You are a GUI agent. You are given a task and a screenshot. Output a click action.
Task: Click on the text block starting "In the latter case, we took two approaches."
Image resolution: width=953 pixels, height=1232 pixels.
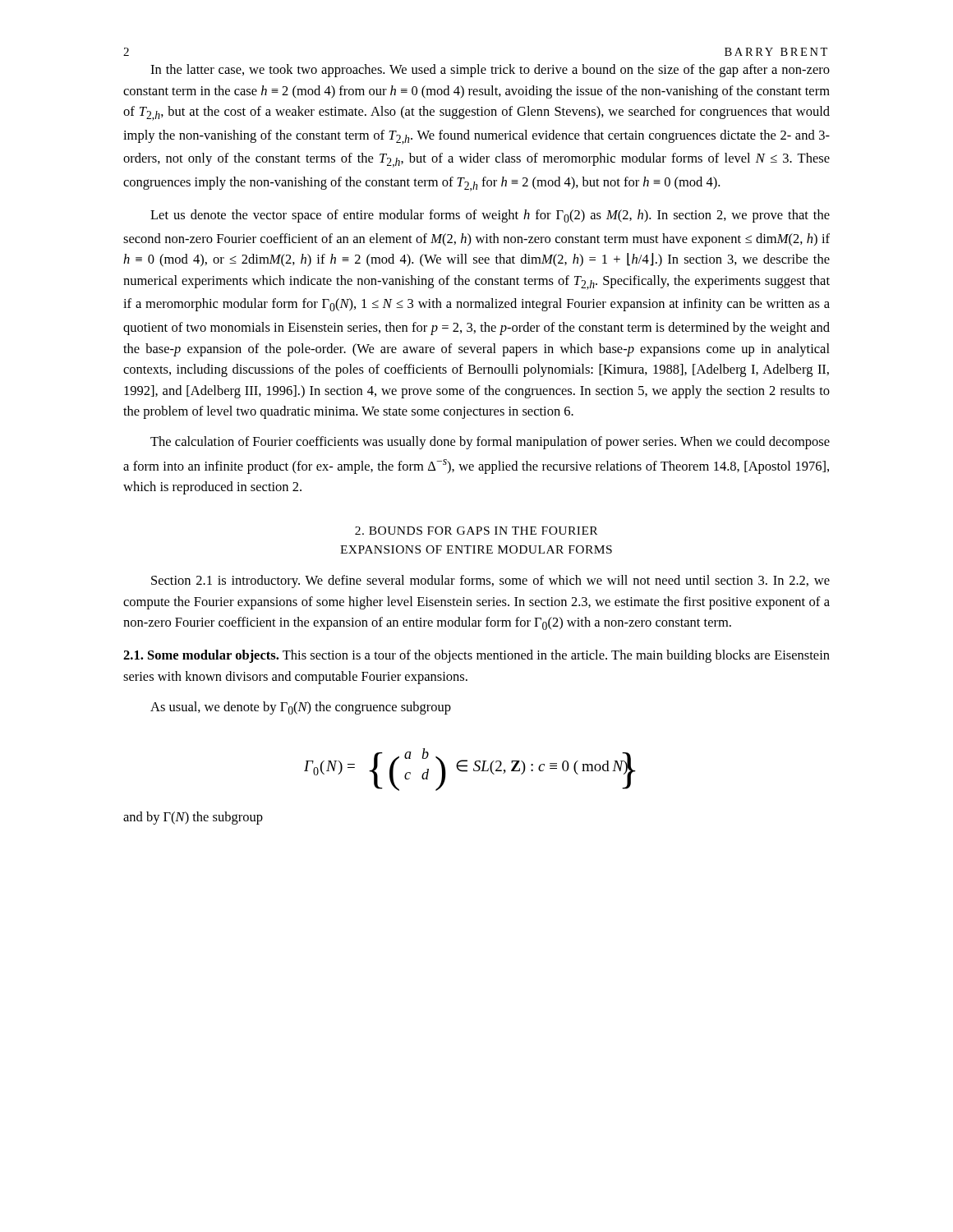[476, 127]
